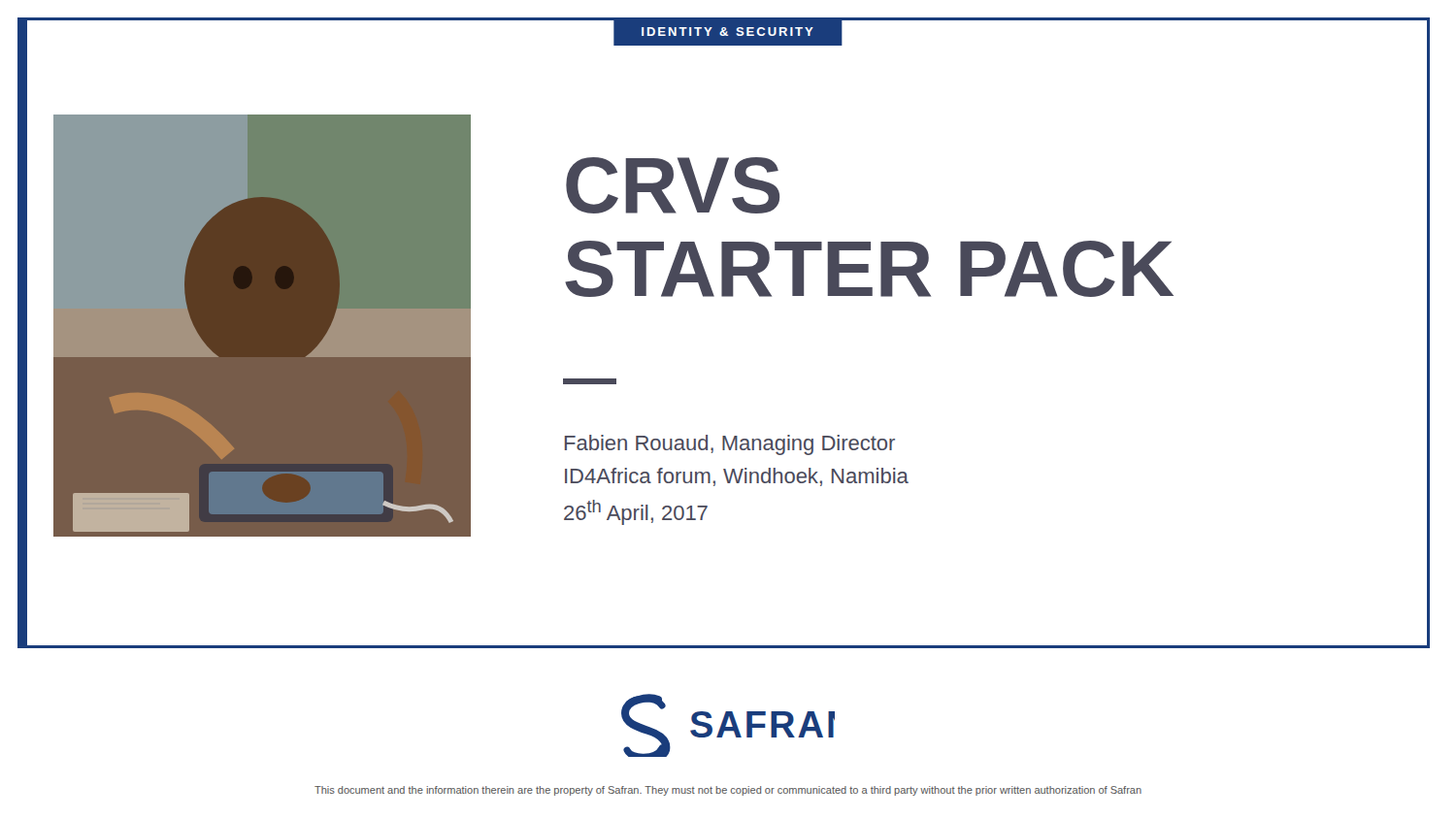Locate the title
1456x819 pixels.
[x=961, y=227]
